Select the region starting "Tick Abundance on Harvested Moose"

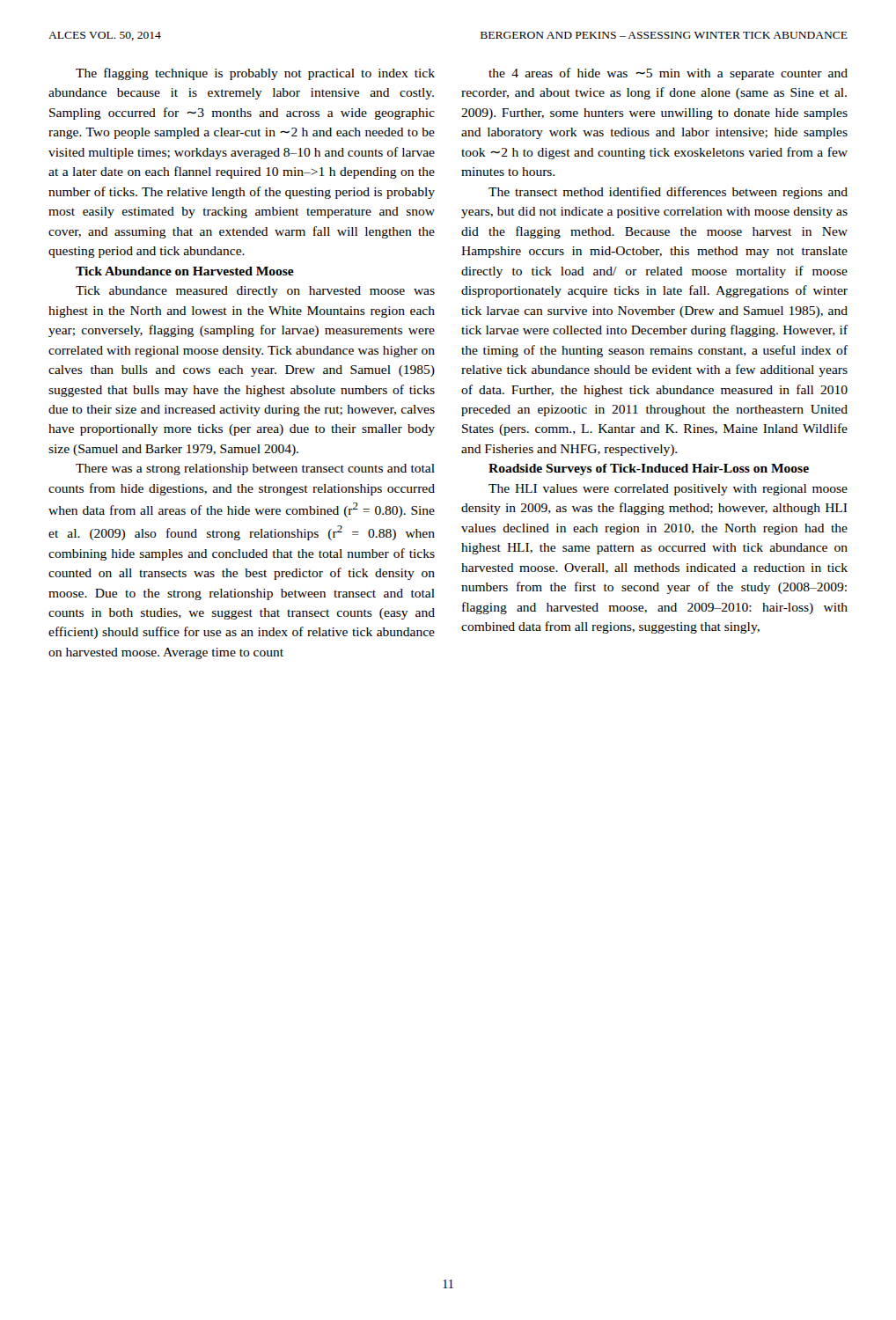(242, 271)
